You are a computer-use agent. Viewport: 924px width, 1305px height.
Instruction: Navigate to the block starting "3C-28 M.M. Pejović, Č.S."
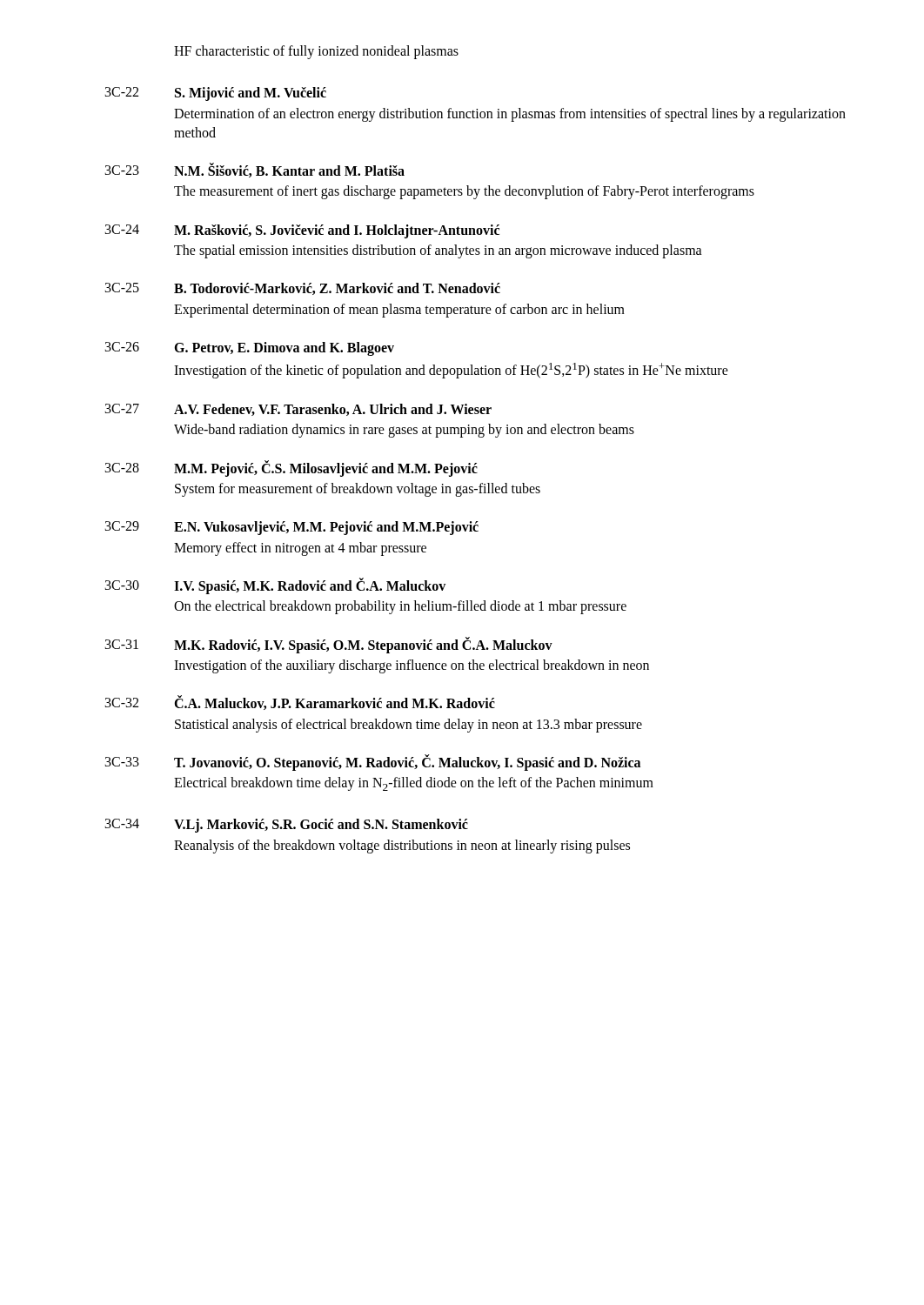point(479,479)
